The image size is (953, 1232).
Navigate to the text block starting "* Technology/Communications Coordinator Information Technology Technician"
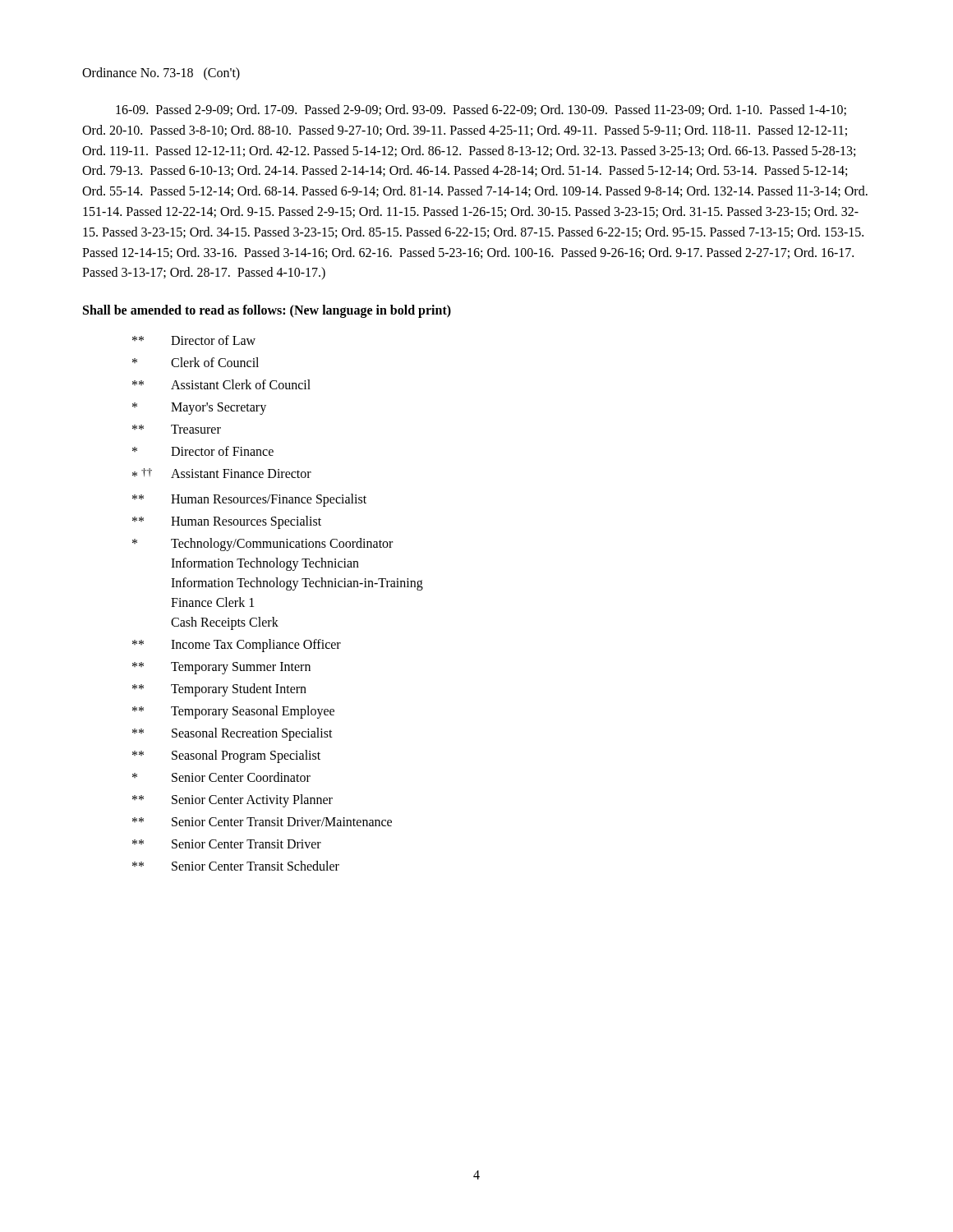(262, 545)
